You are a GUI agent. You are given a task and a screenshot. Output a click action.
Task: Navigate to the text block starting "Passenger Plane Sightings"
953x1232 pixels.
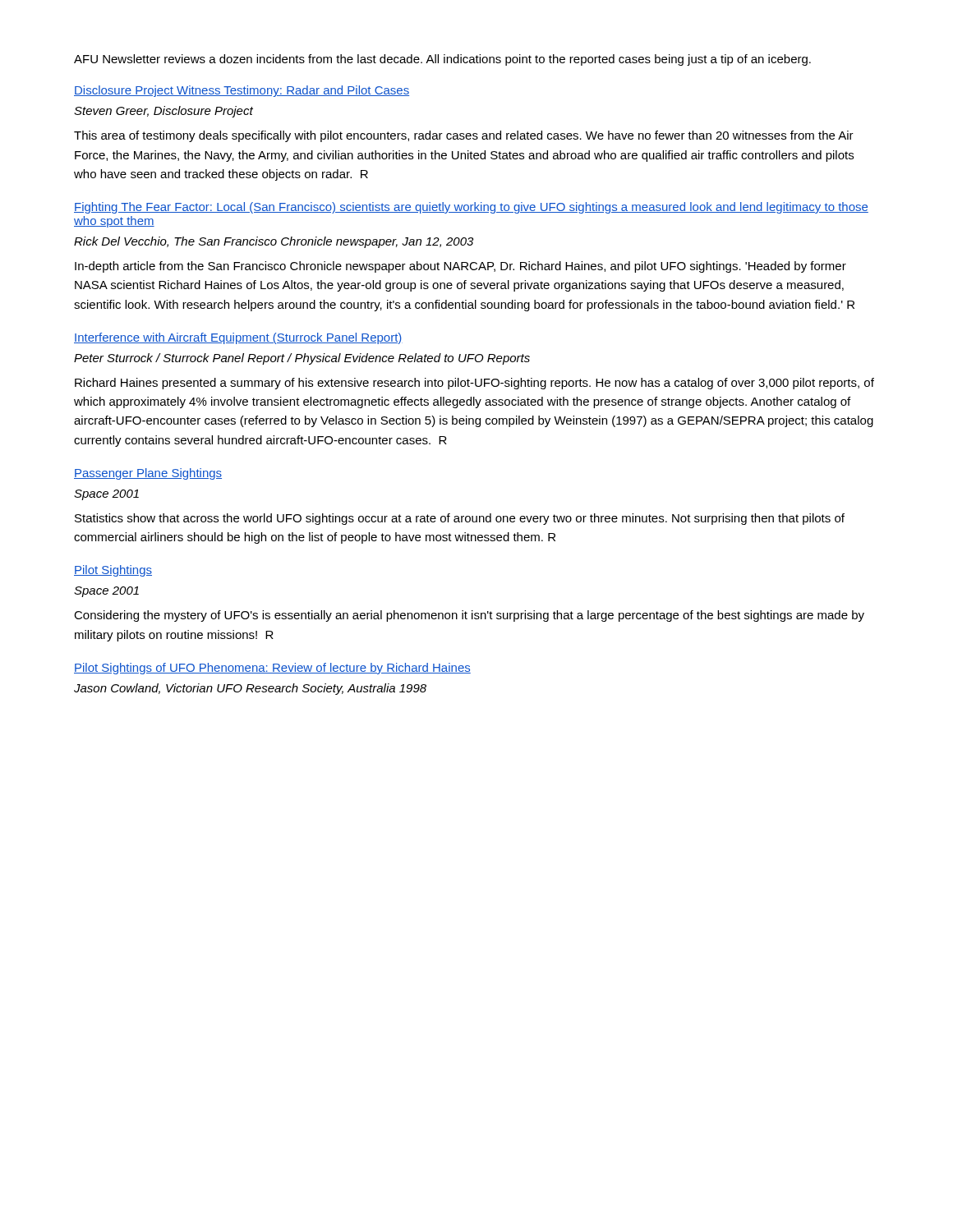pyautogui.click(x=148, y=472)
